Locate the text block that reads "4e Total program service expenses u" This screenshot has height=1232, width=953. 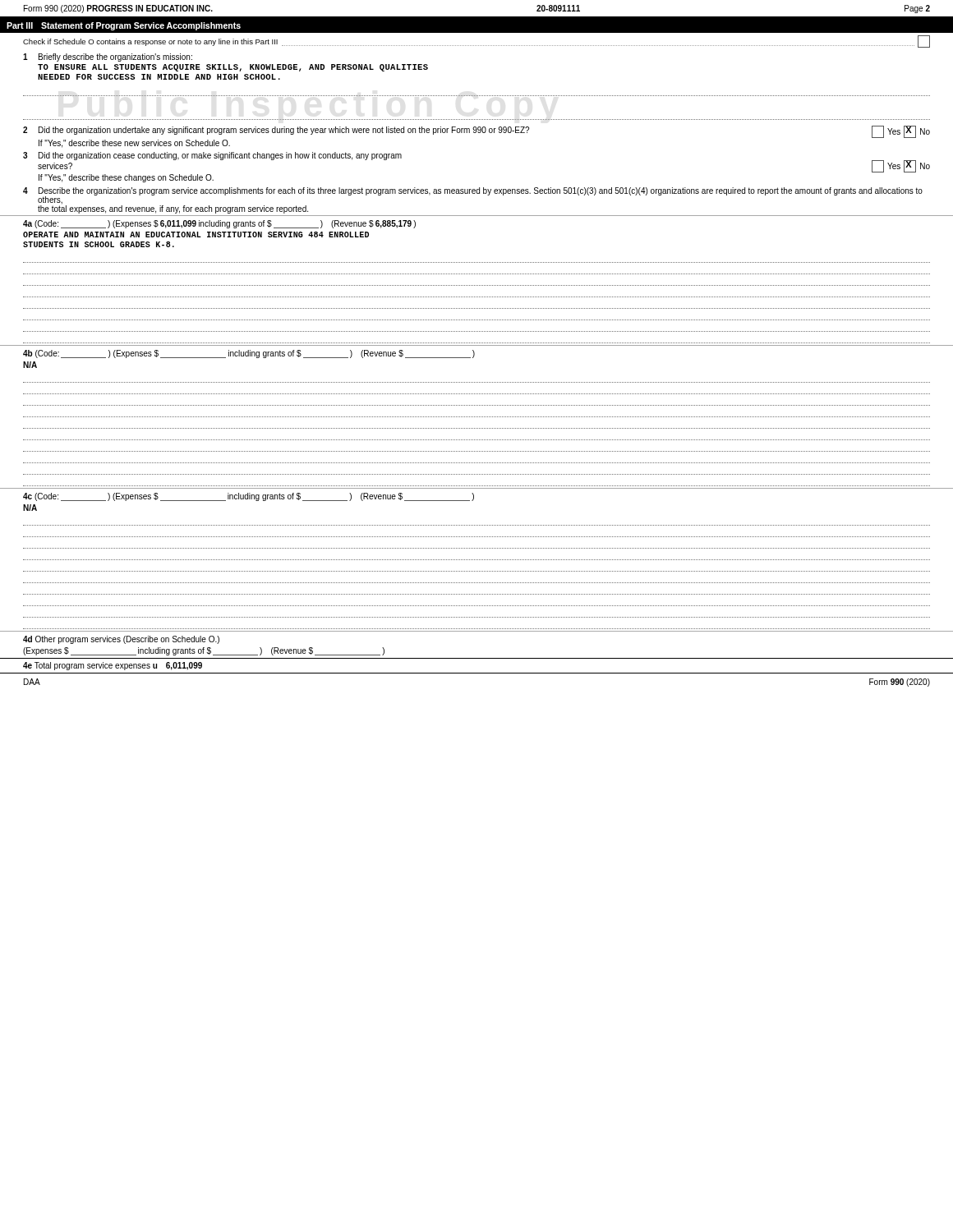click(x=113, y=666)
